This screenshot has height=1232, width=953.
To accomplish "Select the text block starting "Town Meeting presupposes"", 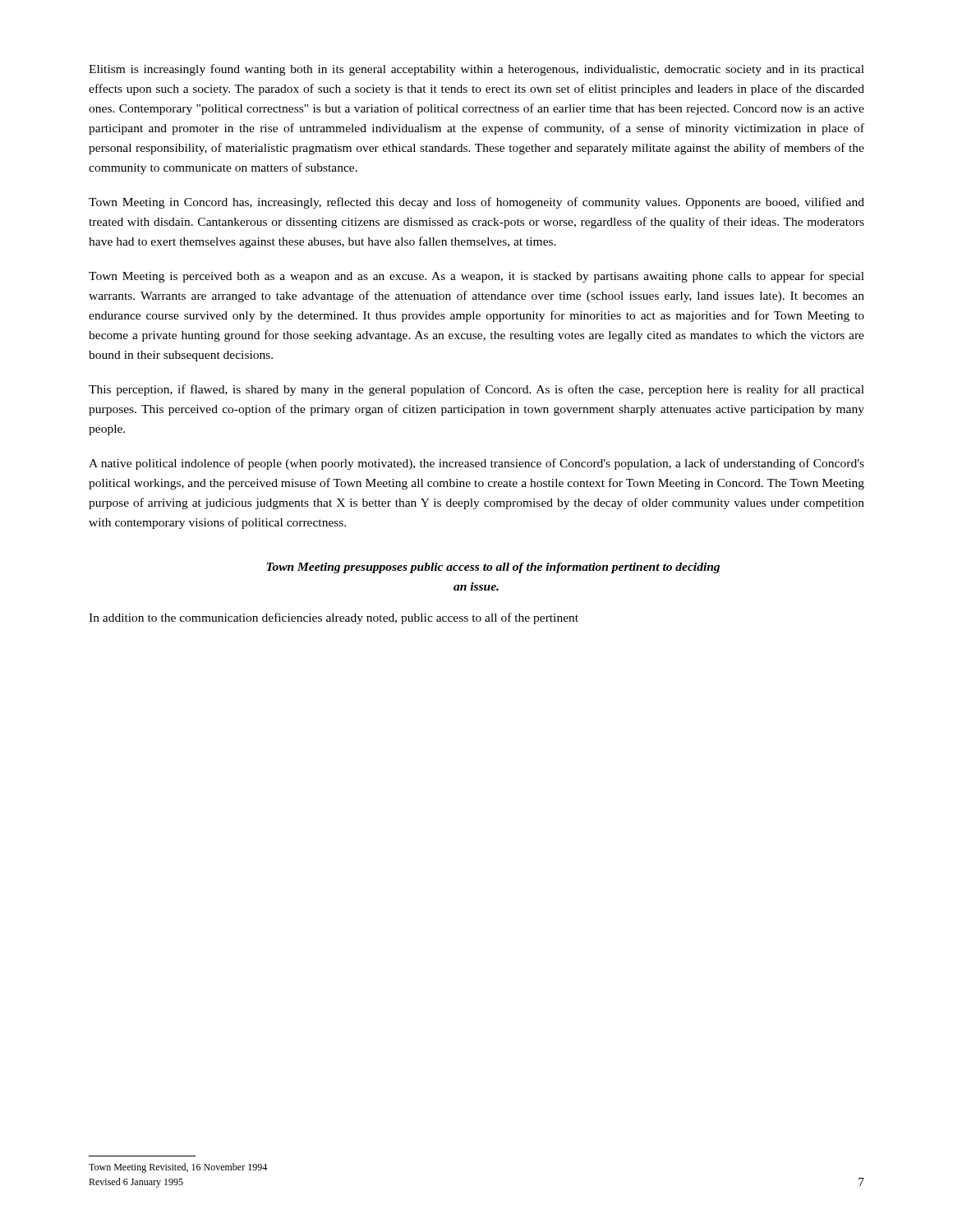I will pos(493,576).
